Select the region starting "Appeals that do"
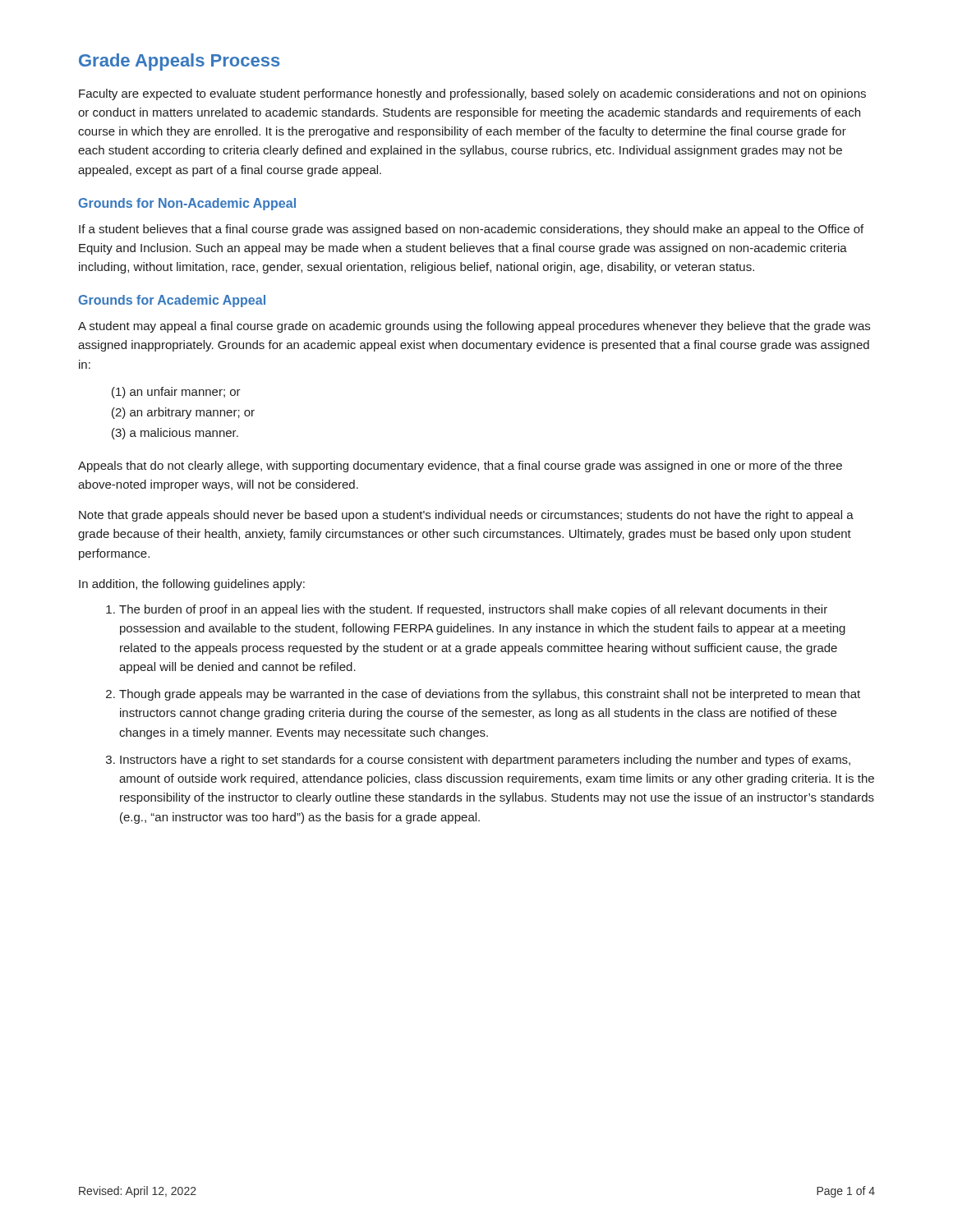Screen dimensions: 1232x953 [460, 475]
